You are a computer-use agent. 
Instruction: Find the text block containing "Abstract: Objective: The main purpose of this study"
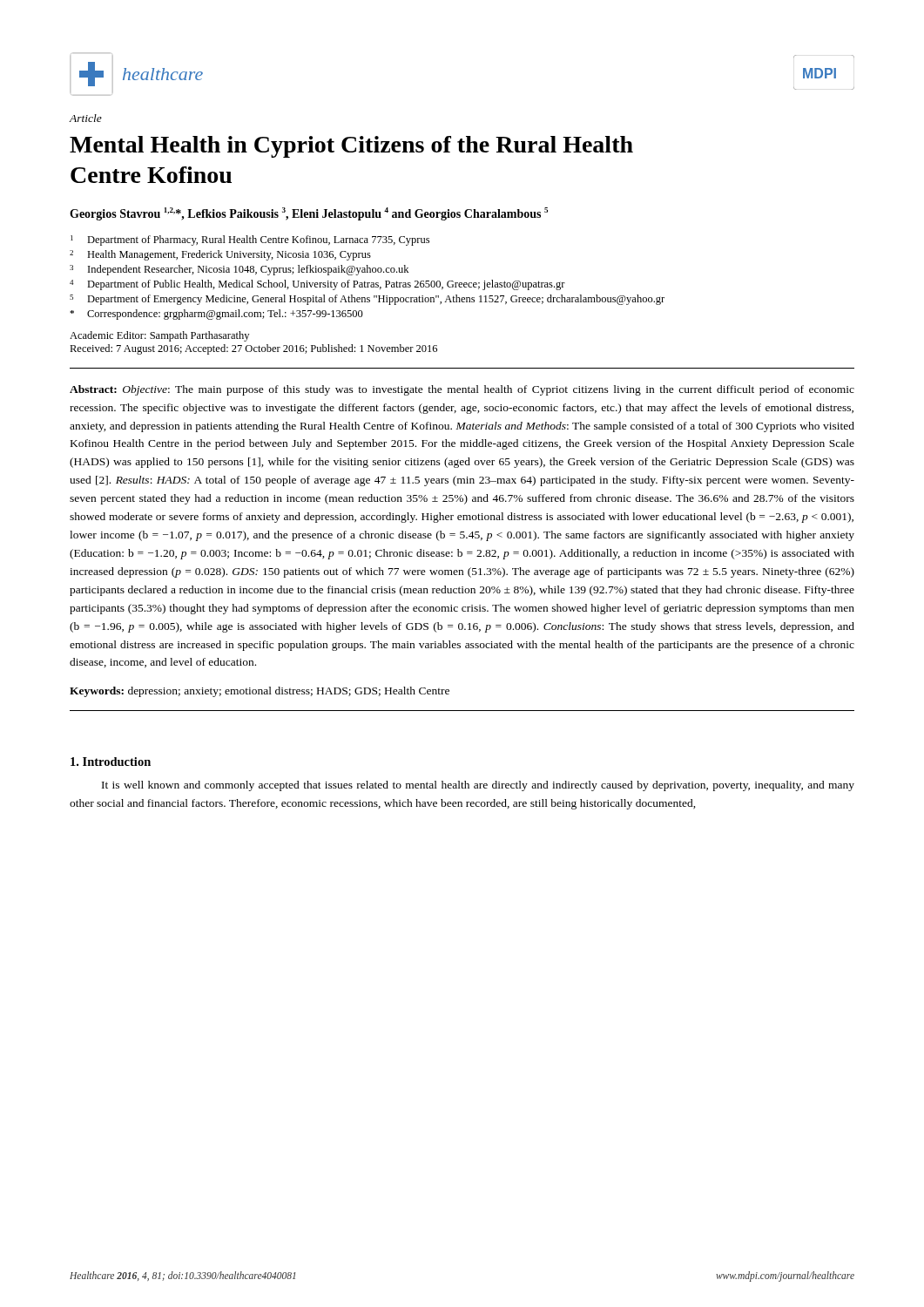tap(462, 525)
